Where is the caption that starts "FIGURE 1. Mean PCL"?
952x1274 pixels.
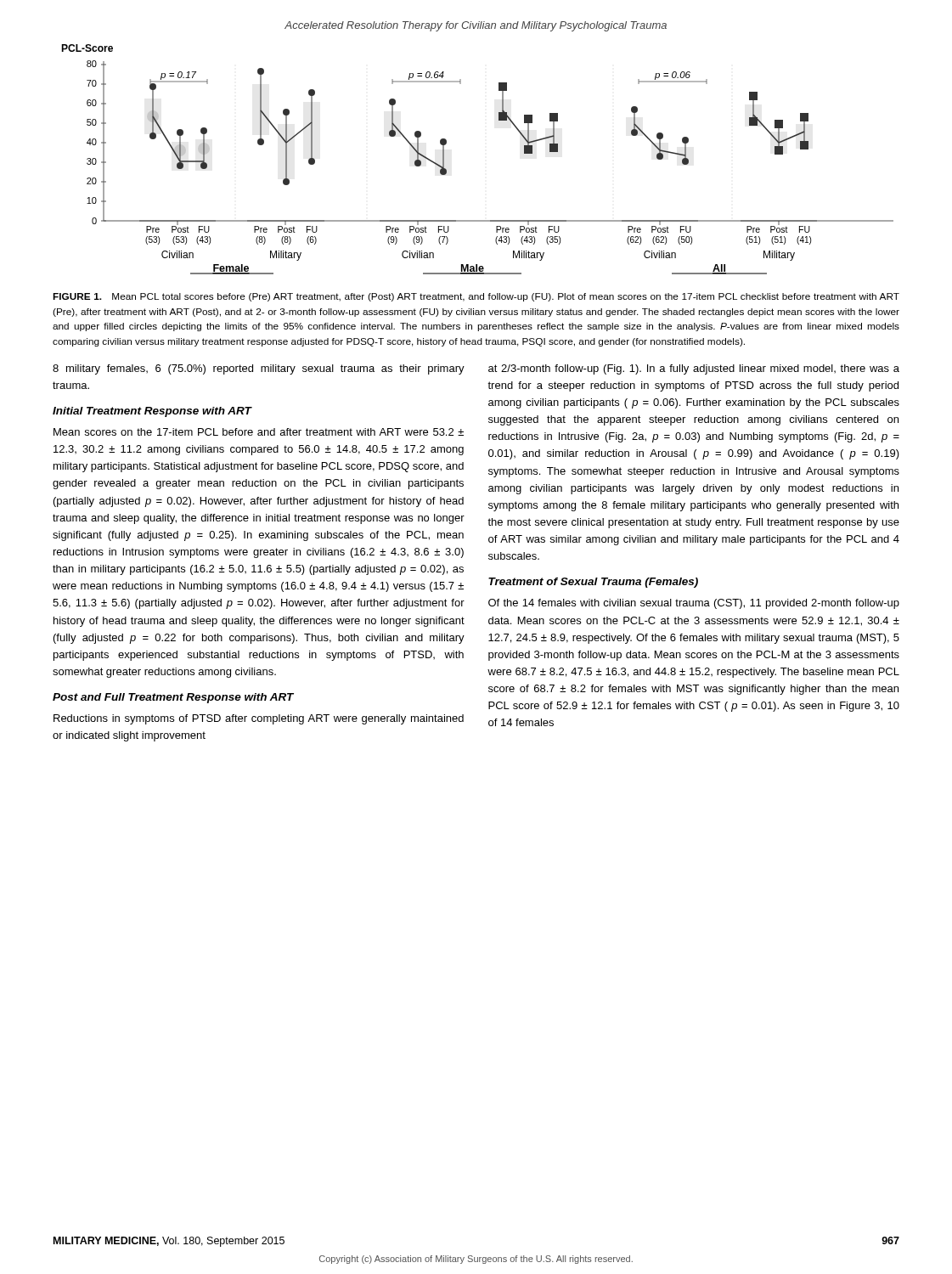476,319
